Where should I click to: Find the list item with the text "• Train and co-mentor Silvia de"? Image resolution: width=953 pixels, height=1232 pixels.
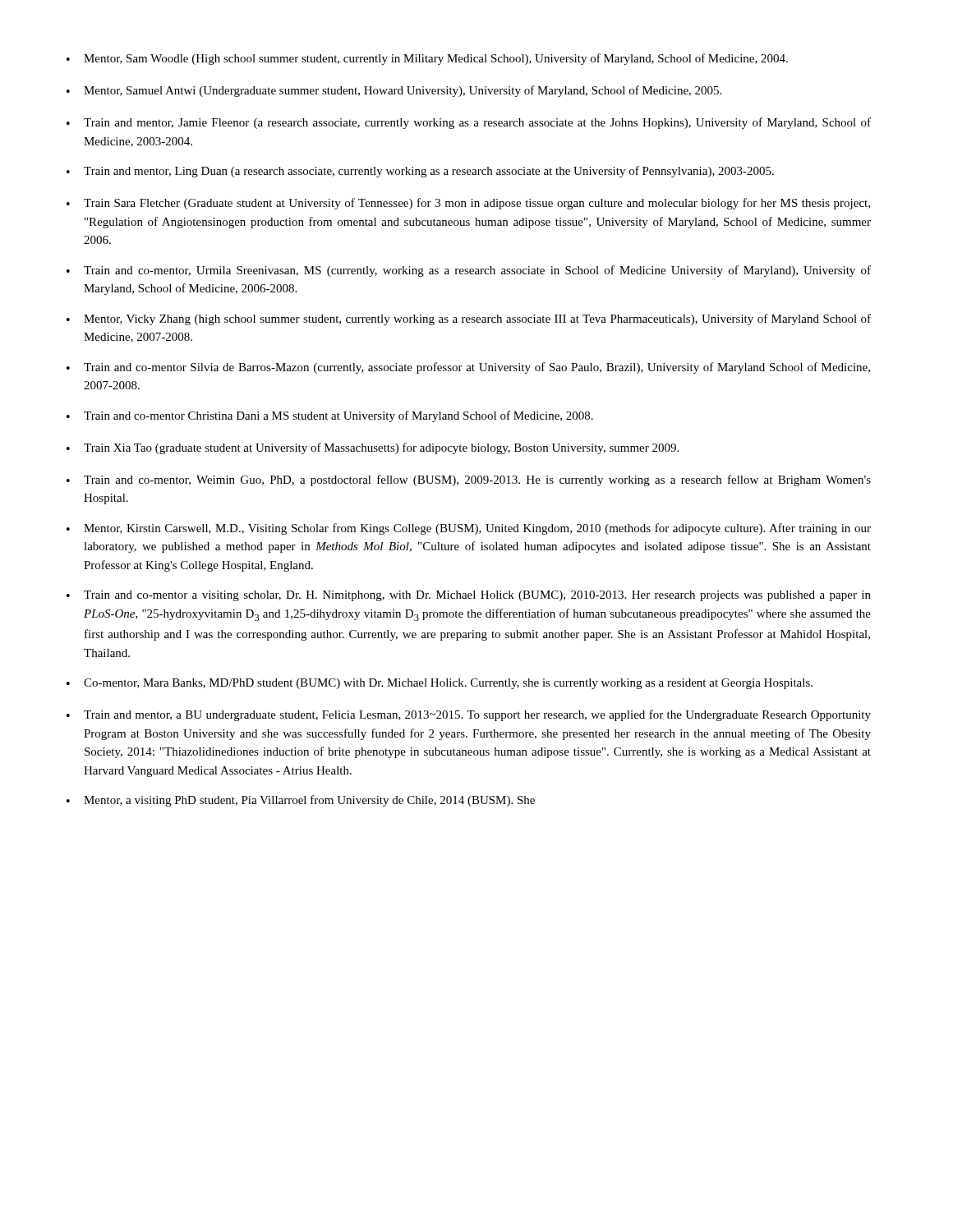[x=468, y=376]
